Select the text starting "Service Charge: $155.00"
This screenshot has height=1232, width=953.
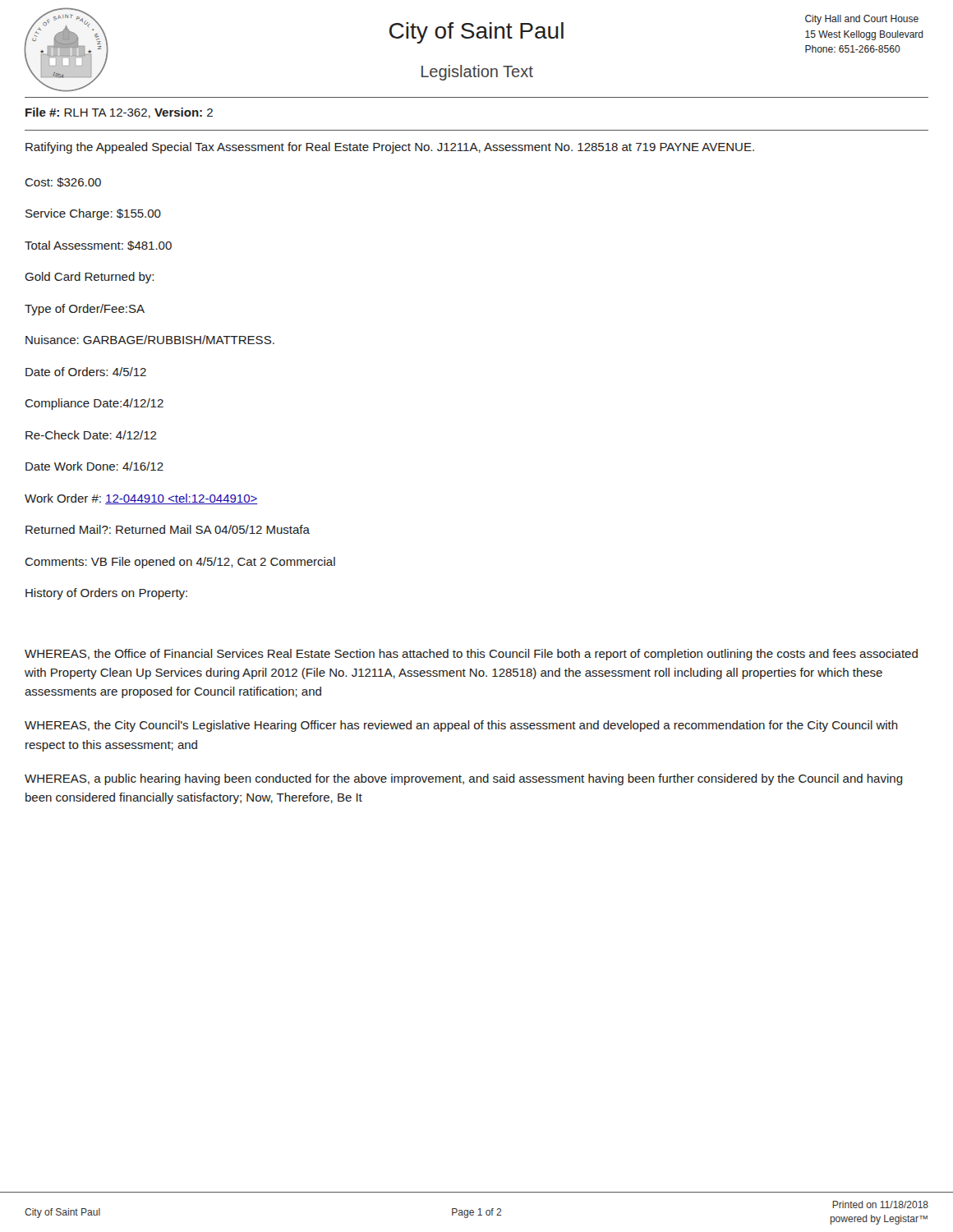click(x=93, y=213)
